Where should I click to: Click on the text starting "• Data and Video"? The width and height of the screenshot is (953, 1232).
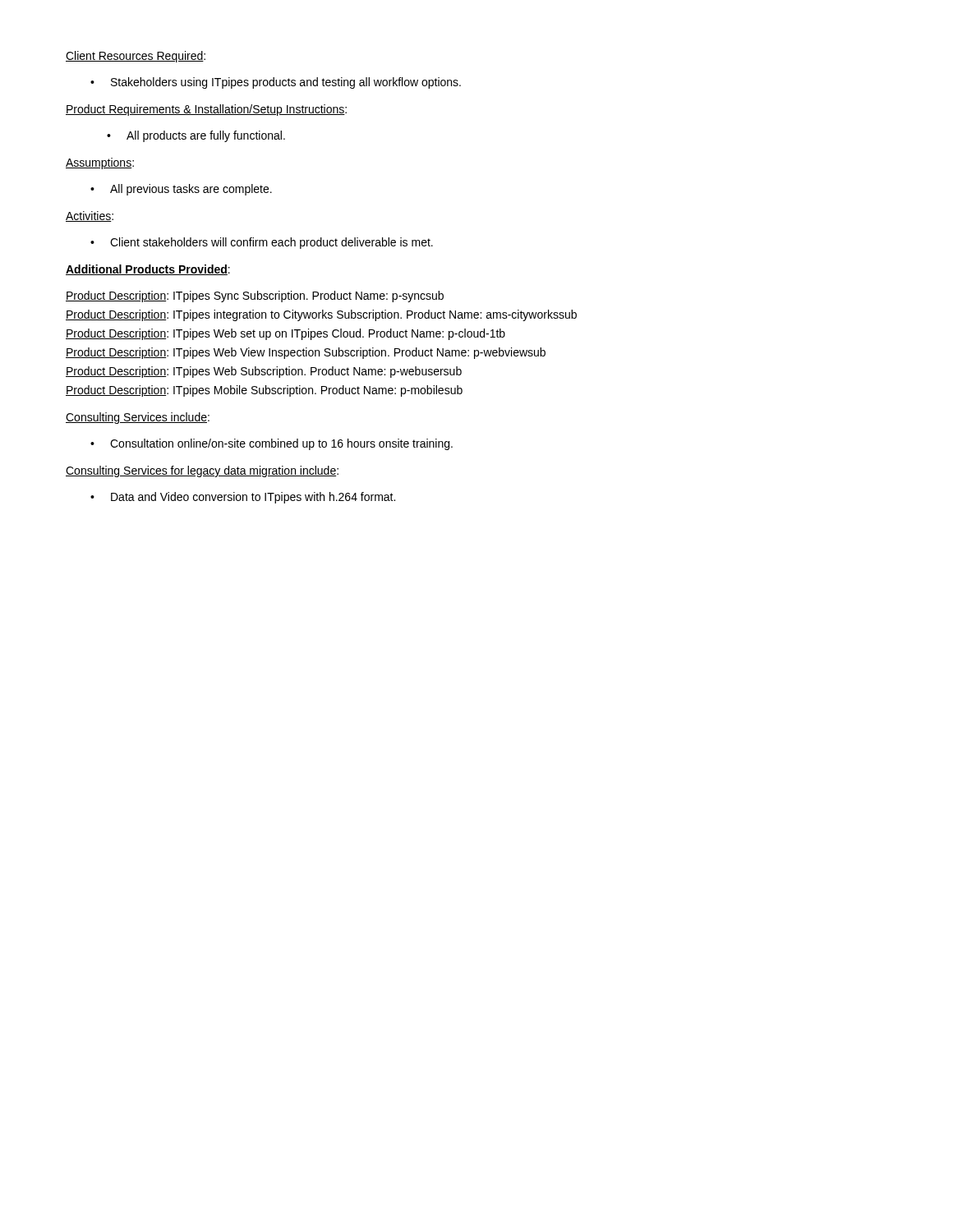[x=243, y=498]
